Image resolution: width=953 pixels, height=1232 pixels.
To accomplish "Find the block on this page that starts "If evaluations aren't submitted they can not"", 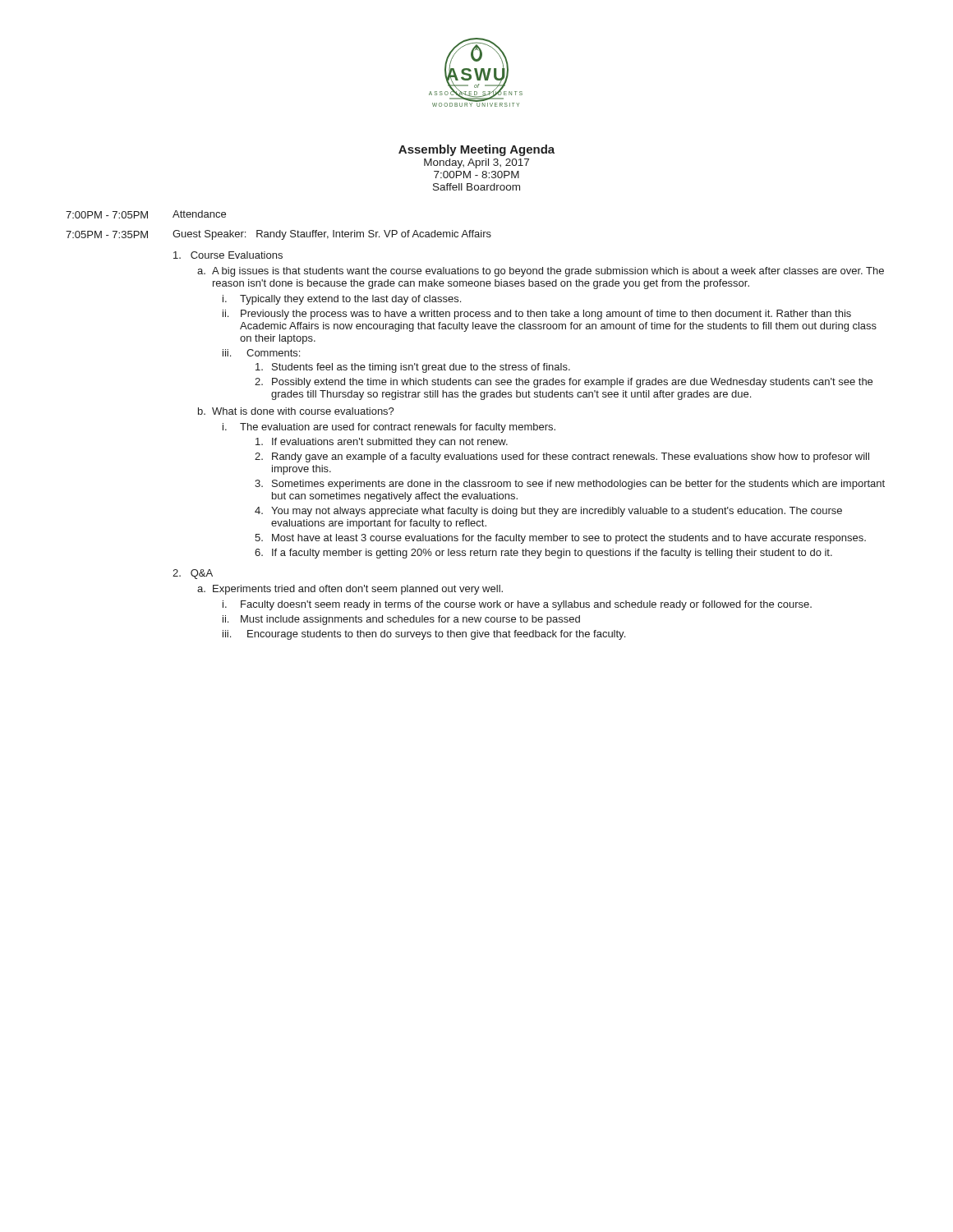I will click(381, 441).
